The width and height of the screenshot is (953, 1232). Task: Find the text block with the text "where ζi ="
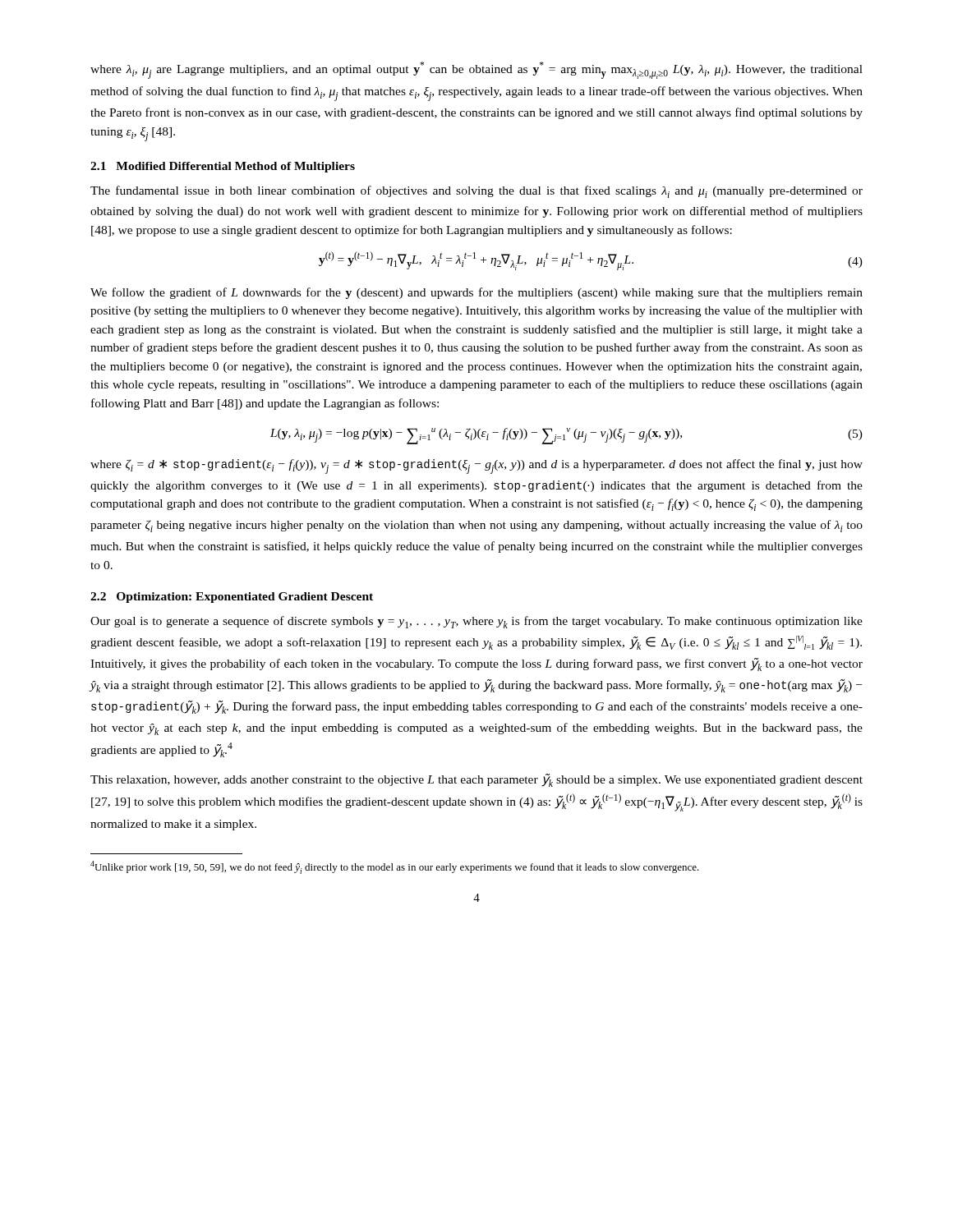click(476, 515)
